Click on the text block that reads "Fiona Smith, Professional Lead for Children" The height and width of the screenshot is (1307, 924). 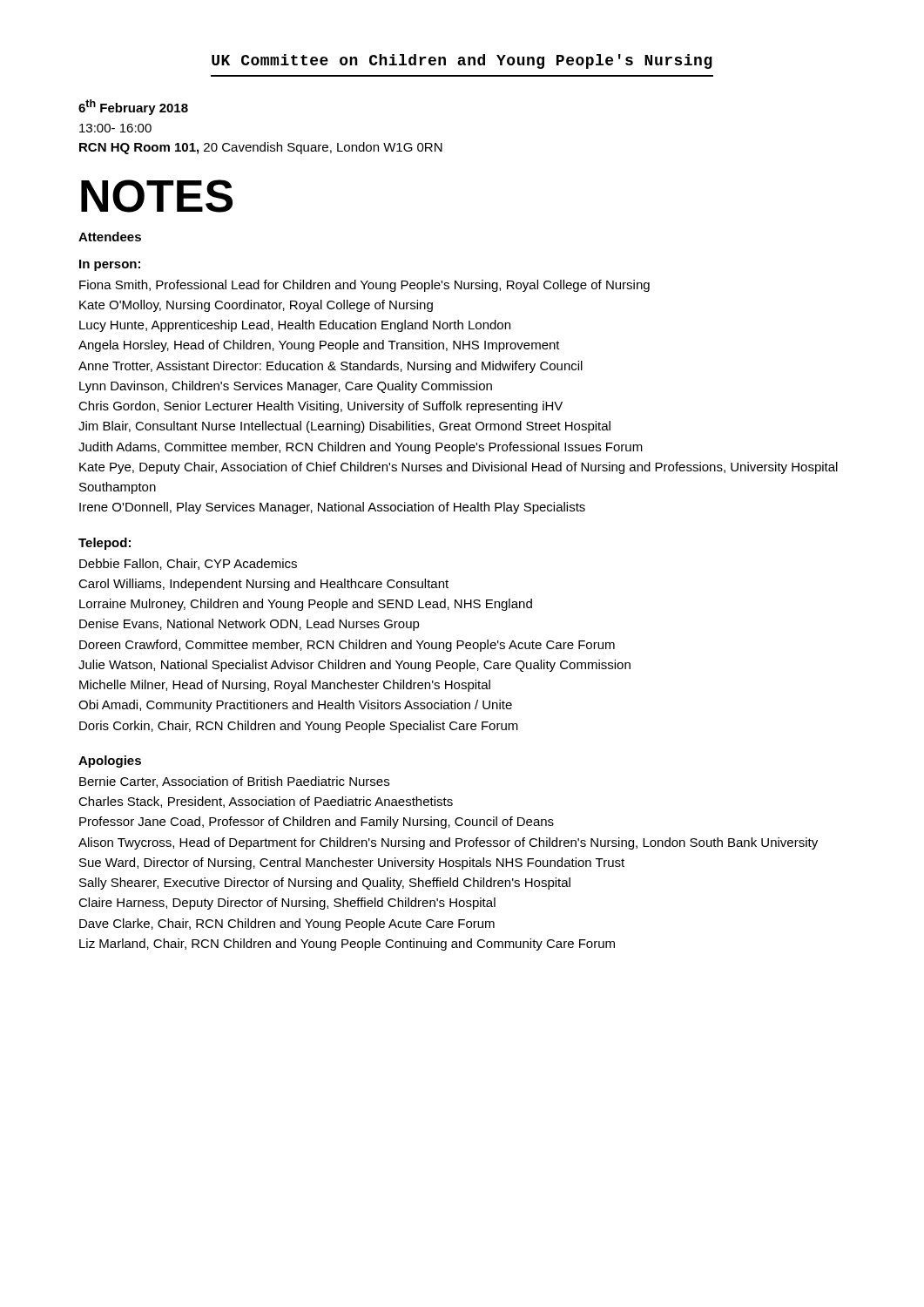click(462, 396)
